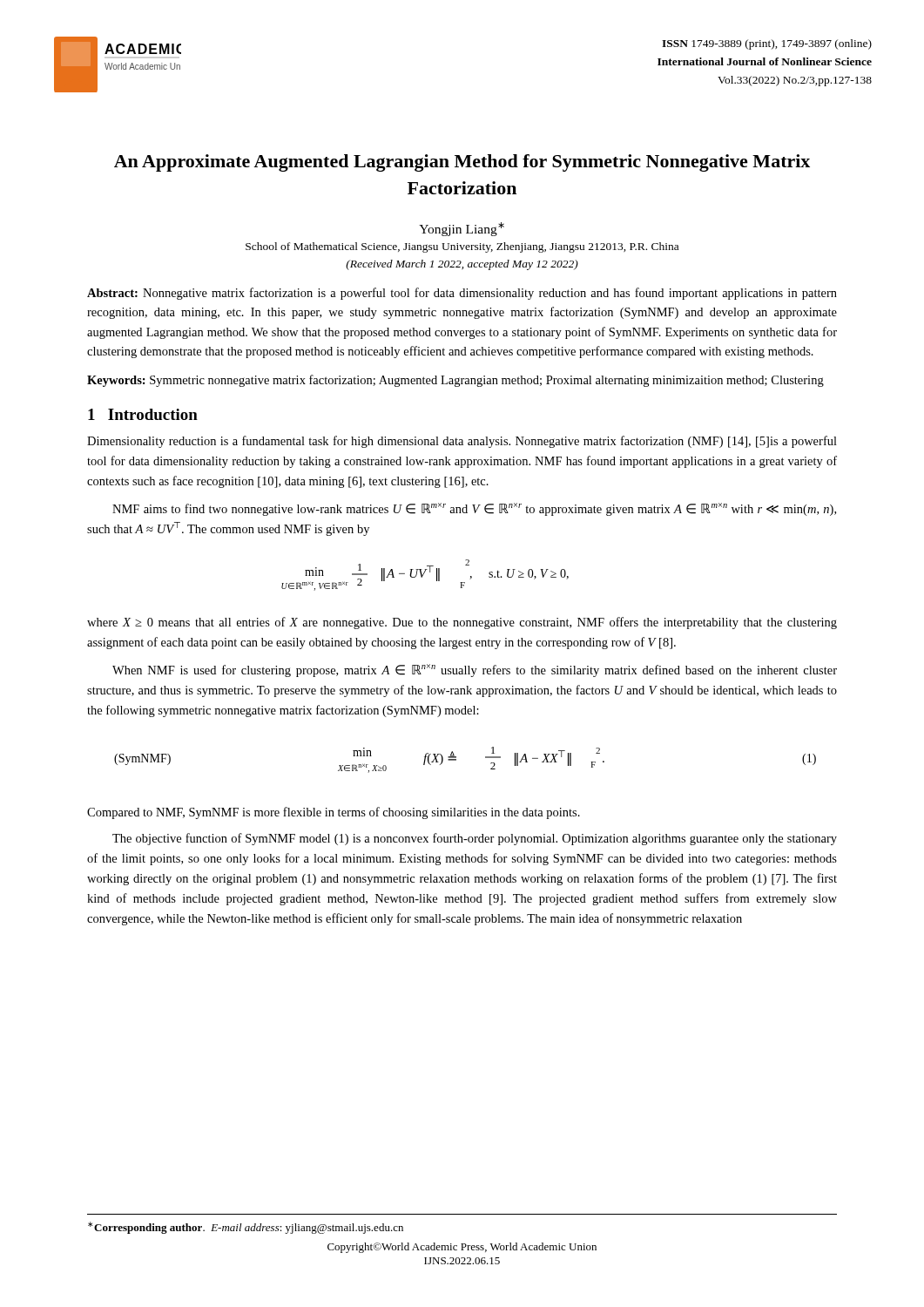Locate the text block starting "An Approximate Augmented Lagrangian Method for Symmetric"
Viewport: 924px width, 1307px height.
point(462,175)
